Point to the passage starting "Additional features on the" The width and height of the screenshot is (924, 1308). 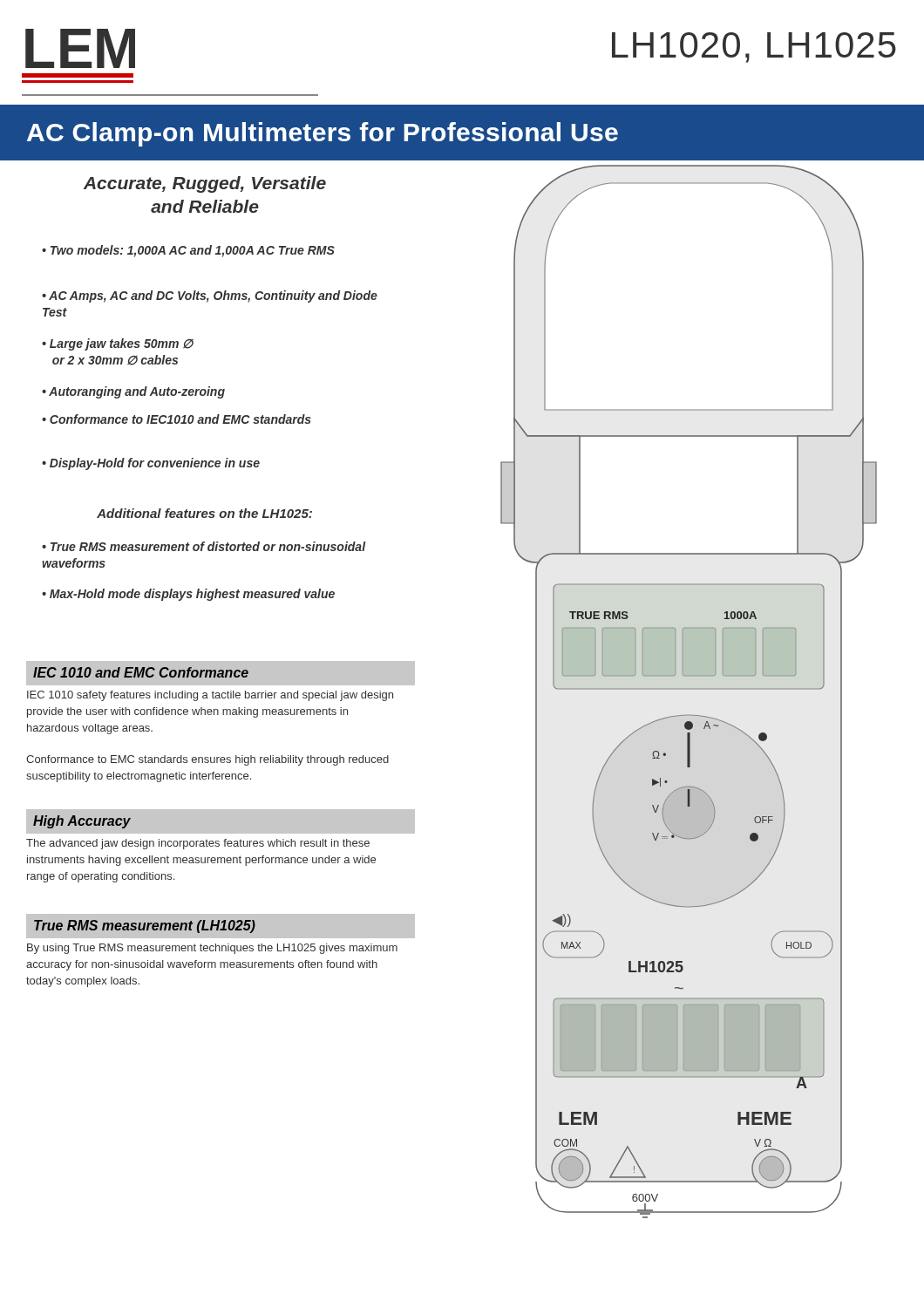pos(205,513)
